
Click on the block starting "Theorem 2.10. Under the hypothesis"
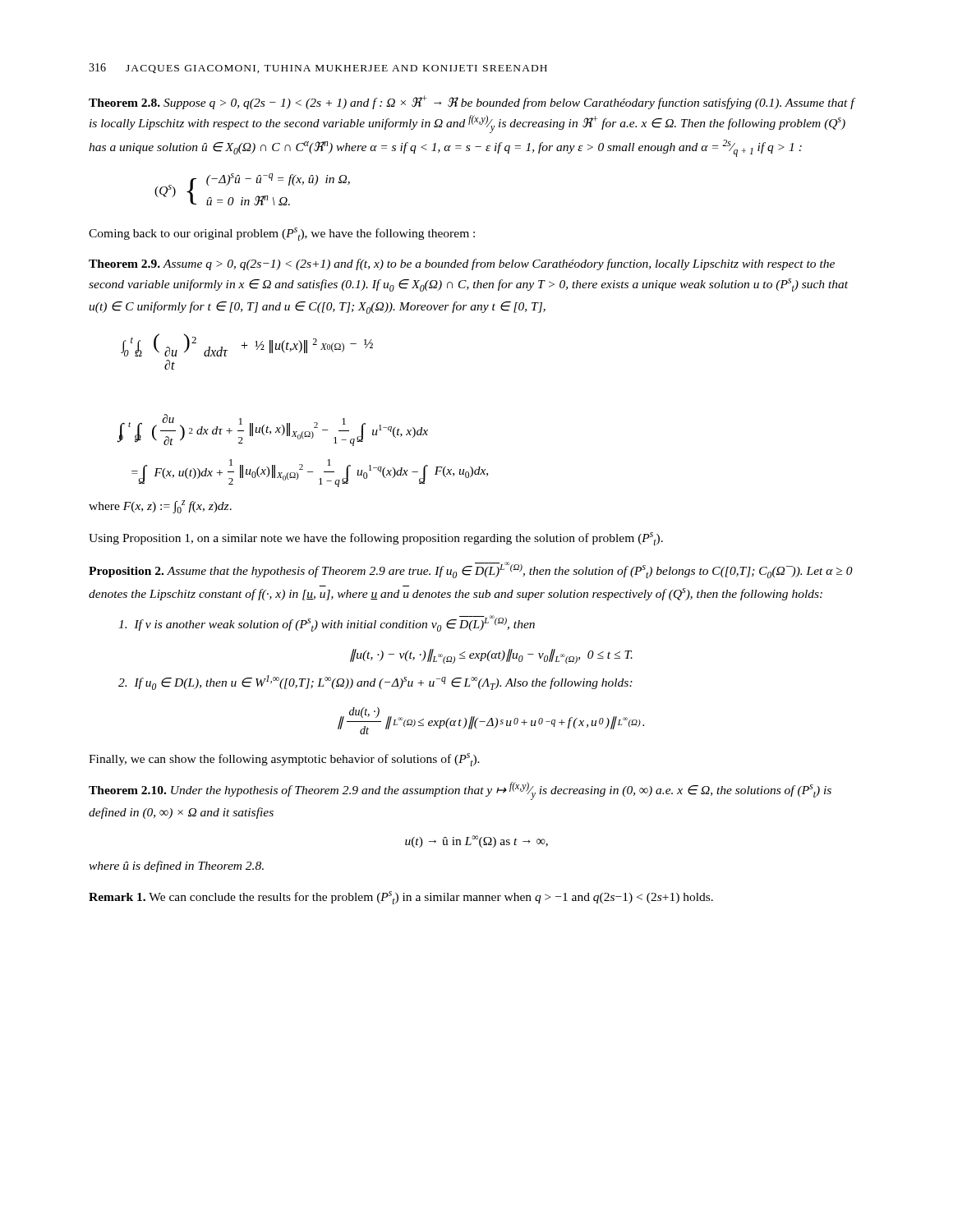tap(476, 828)
